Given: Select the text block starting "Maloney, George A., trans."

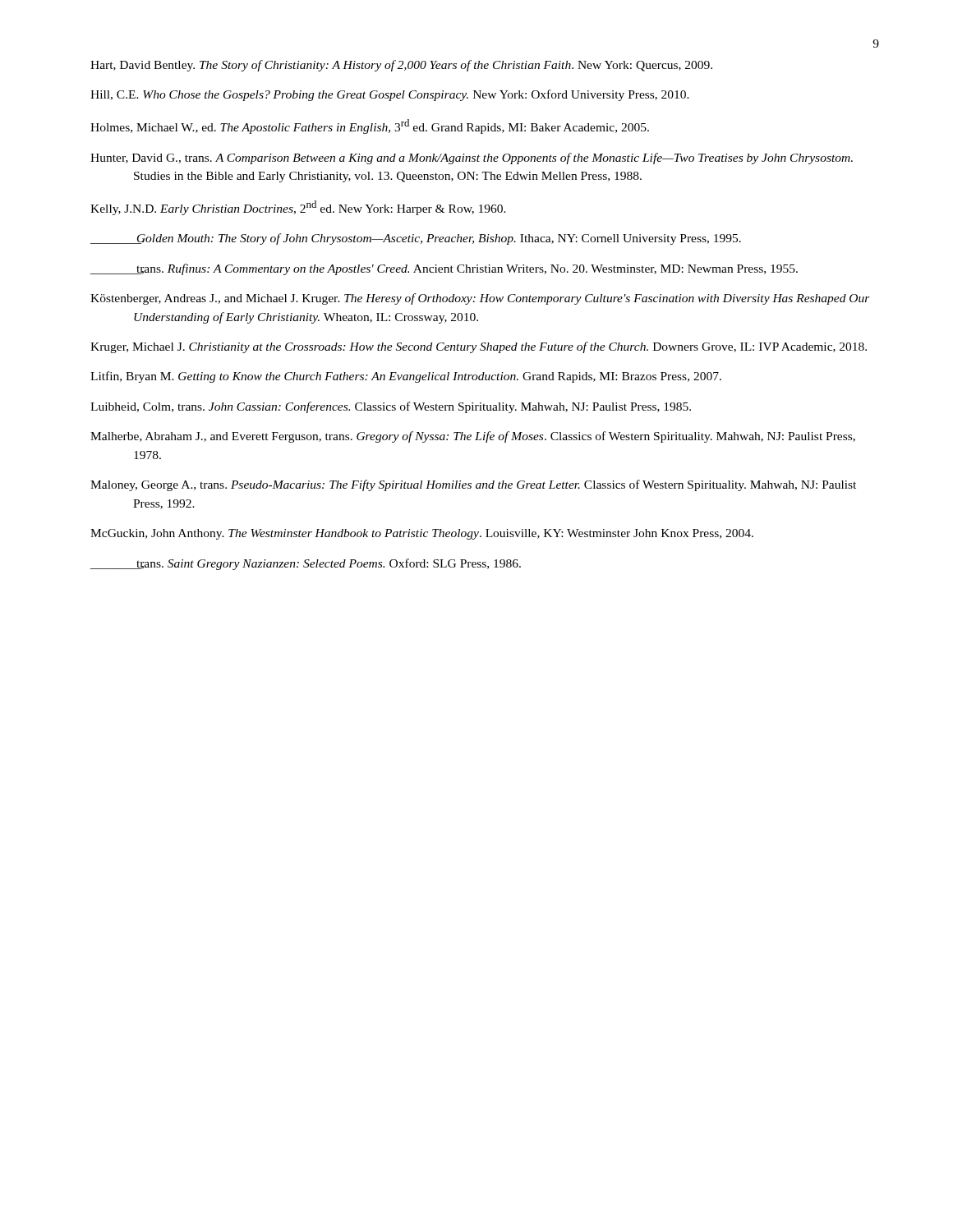Looking at the screenshot, I should (x=473, y=494).
